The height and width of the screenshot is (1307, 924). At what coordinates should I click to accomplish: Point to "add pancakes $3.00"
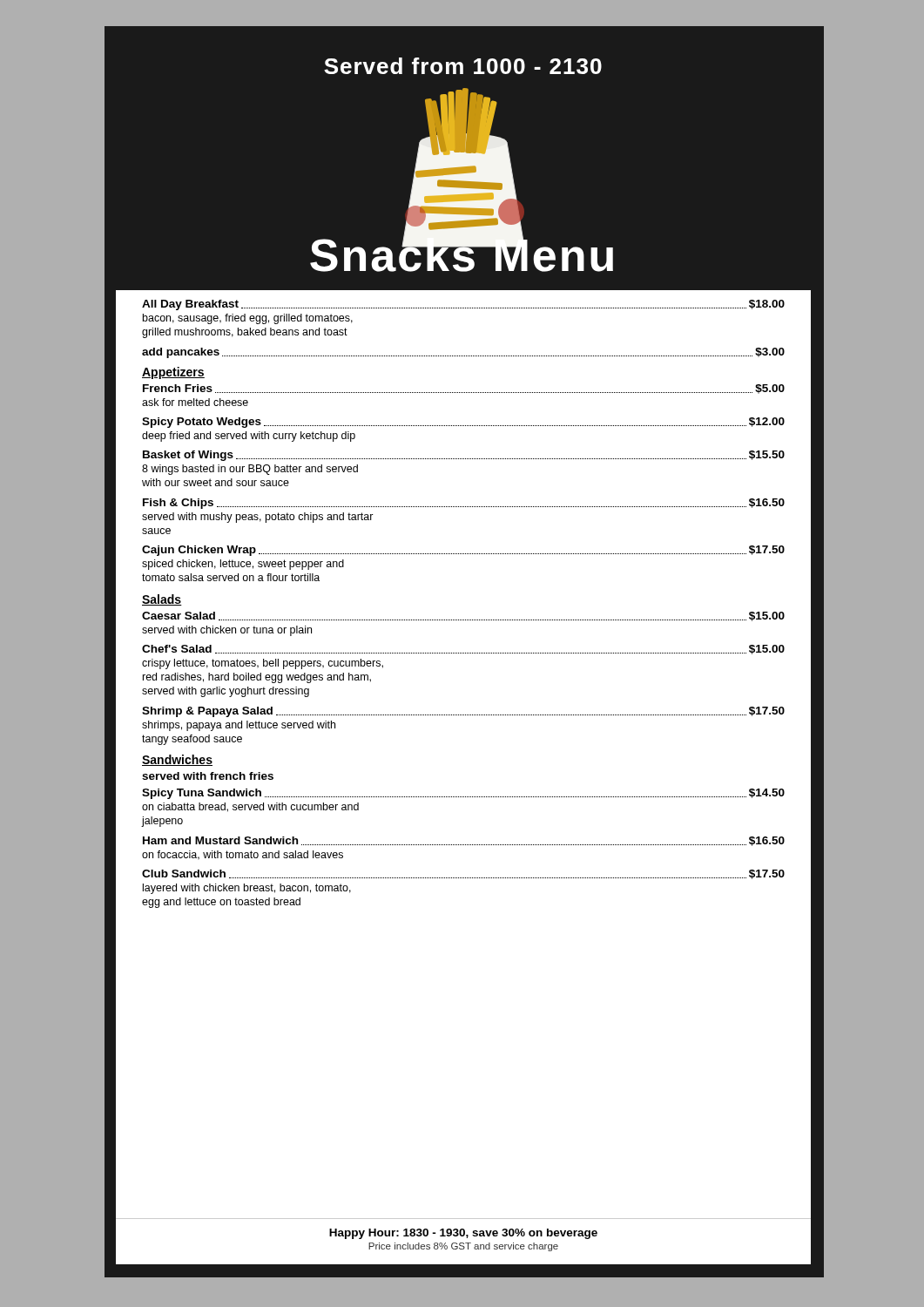click(463, 351)
